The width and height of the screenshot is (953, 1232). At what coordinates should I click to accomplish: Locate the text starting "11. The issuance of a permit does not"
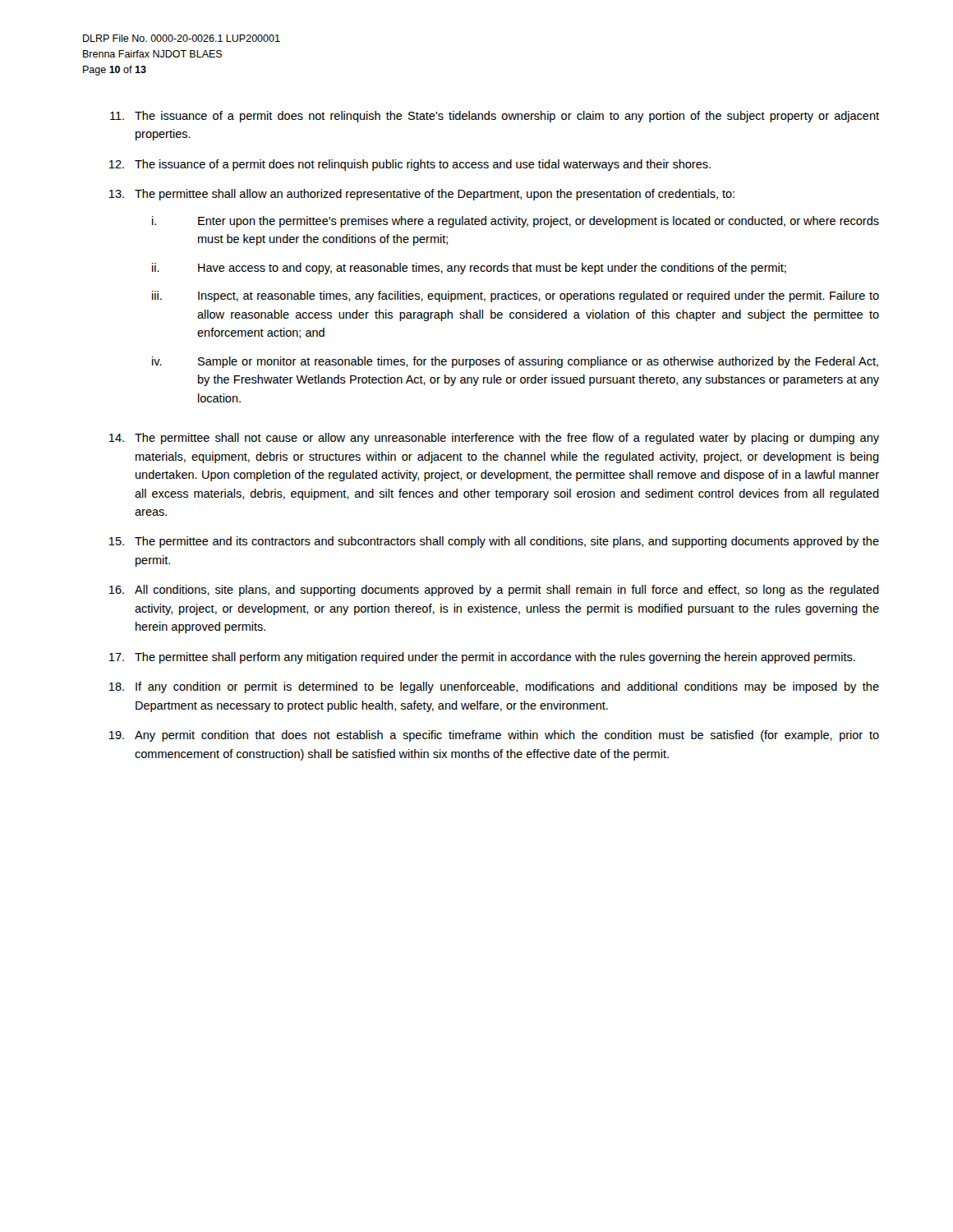[481, 125]
